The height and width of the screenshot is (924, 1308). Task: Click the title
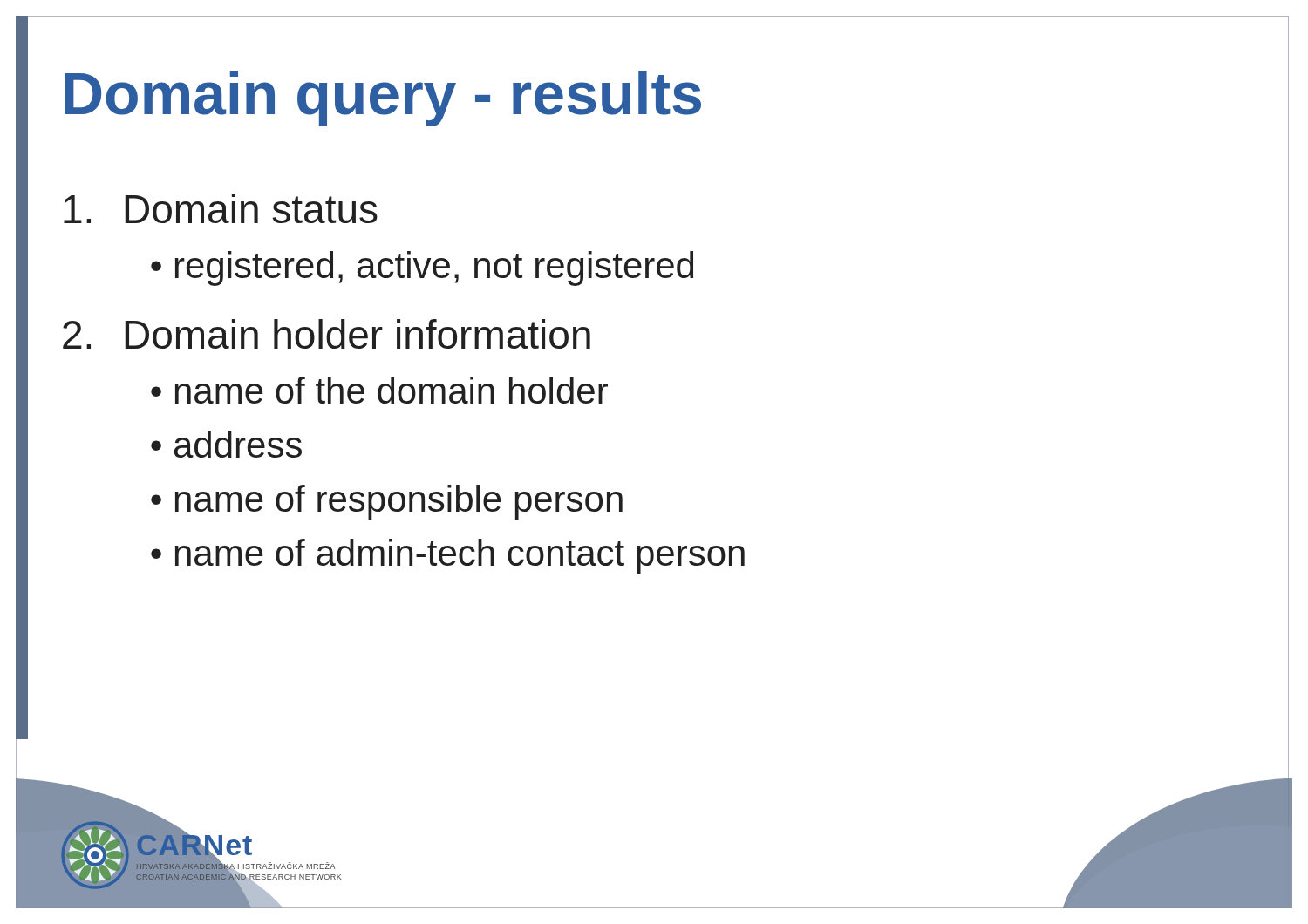point(382,93)
